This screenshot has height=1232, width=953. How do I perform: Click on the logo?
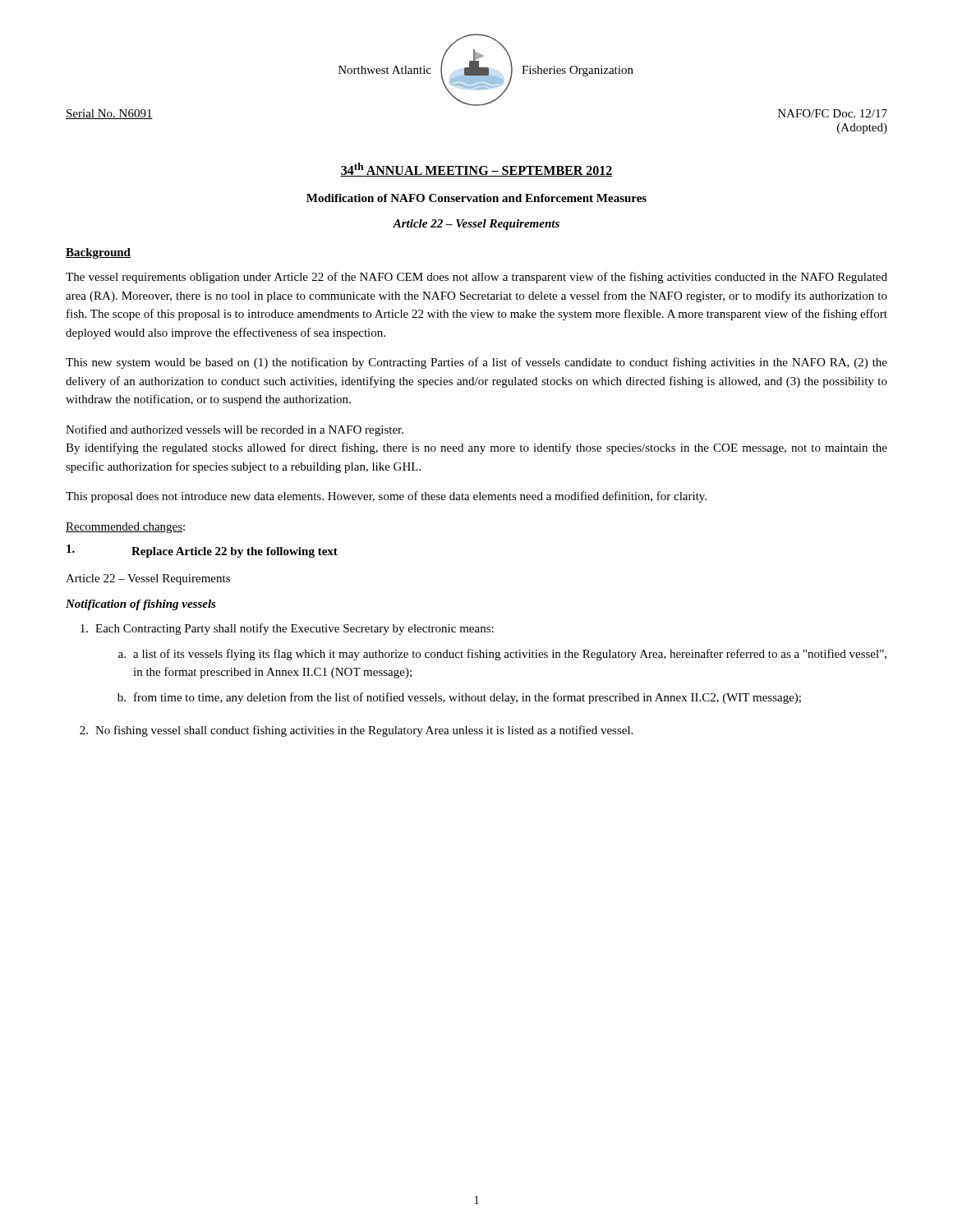point(476,70)
